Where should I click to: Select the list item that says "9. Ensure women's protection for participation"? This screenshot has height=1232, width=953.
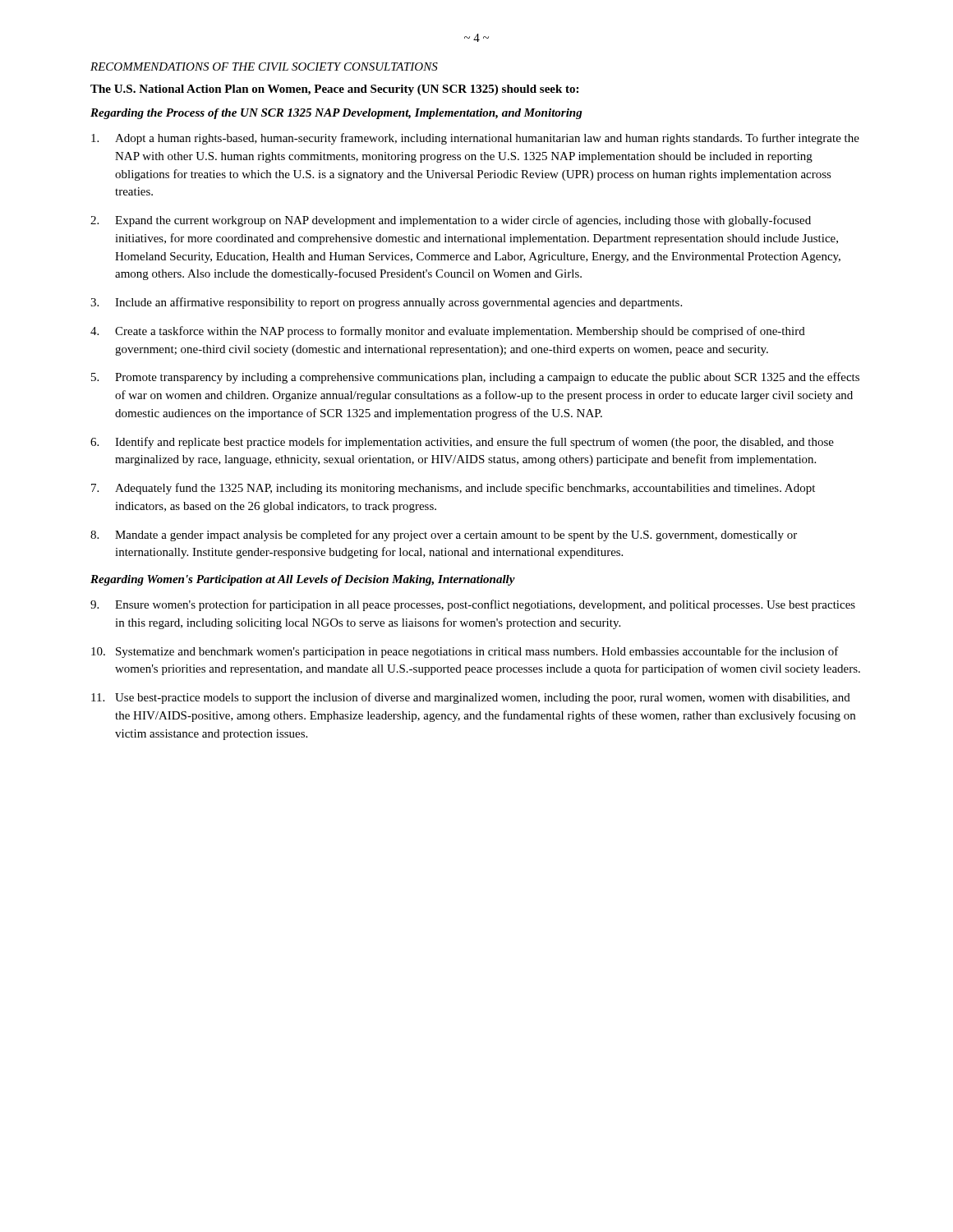pyautogui.click(x=476, y=614)
